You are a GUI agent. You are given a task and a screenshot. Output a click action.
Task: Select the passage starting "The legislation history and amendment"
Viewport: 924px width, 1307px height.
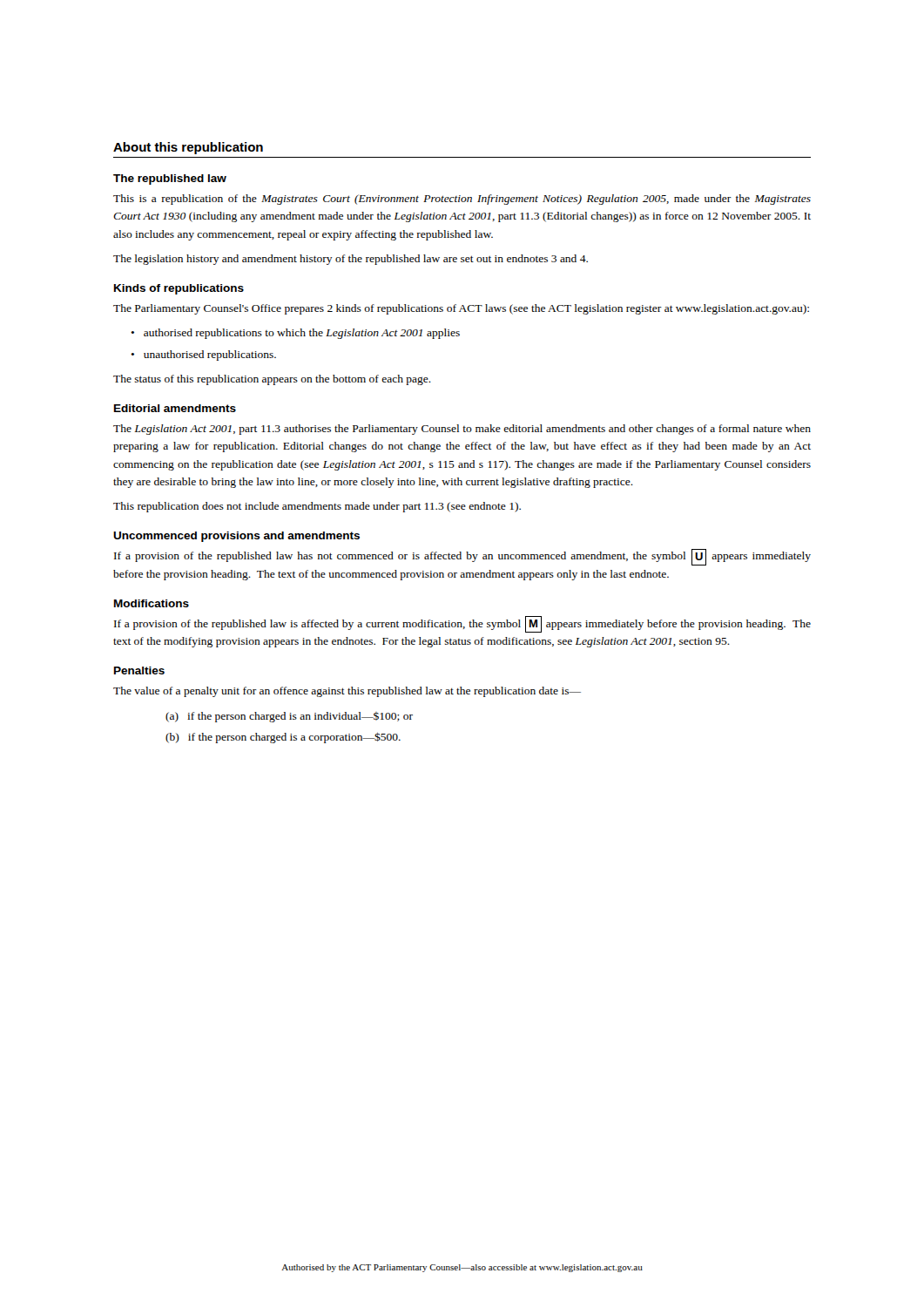(x=351, y=258)
